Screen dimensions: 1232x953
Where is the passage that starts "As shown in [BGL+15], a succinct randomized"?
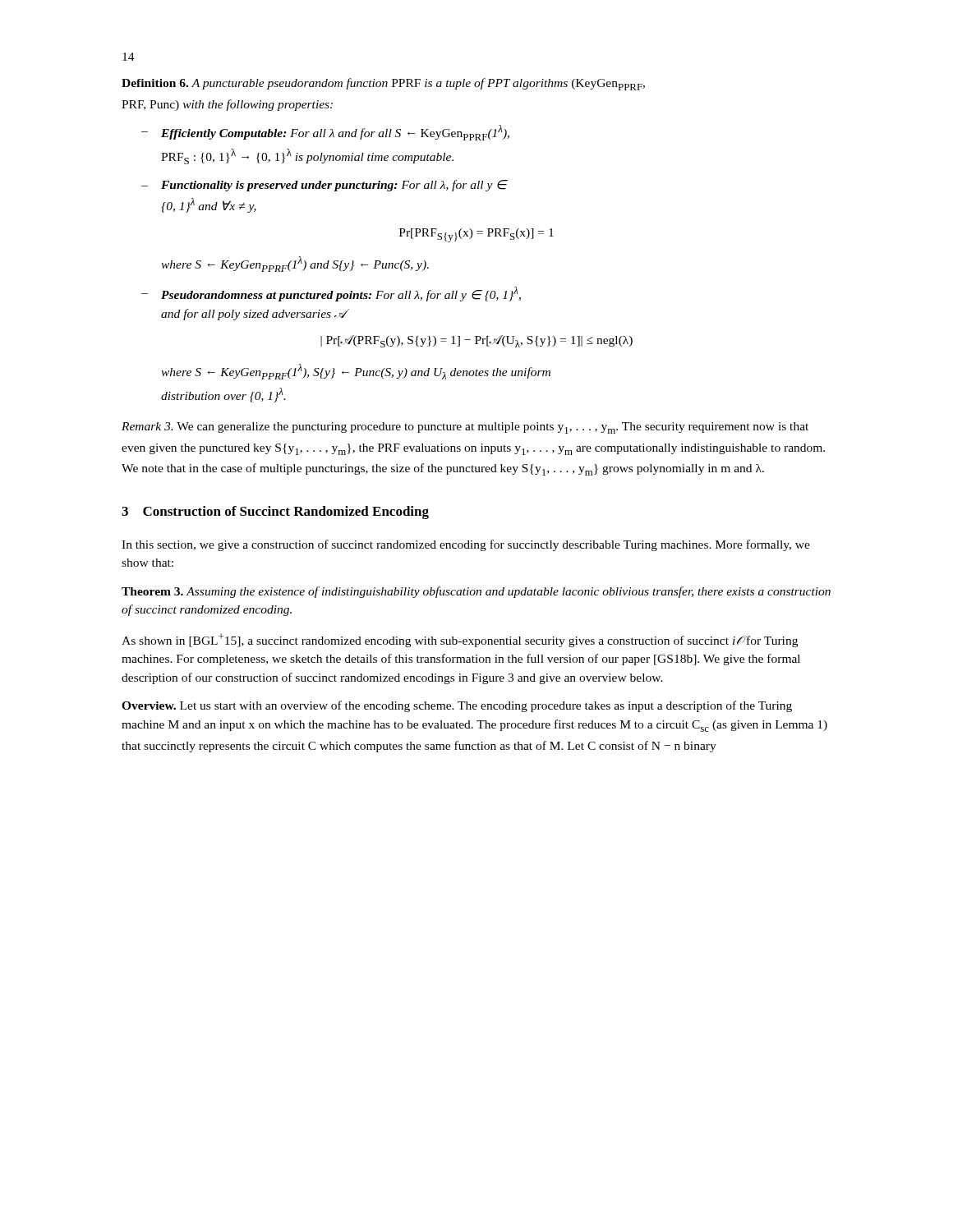pos(461,657)
